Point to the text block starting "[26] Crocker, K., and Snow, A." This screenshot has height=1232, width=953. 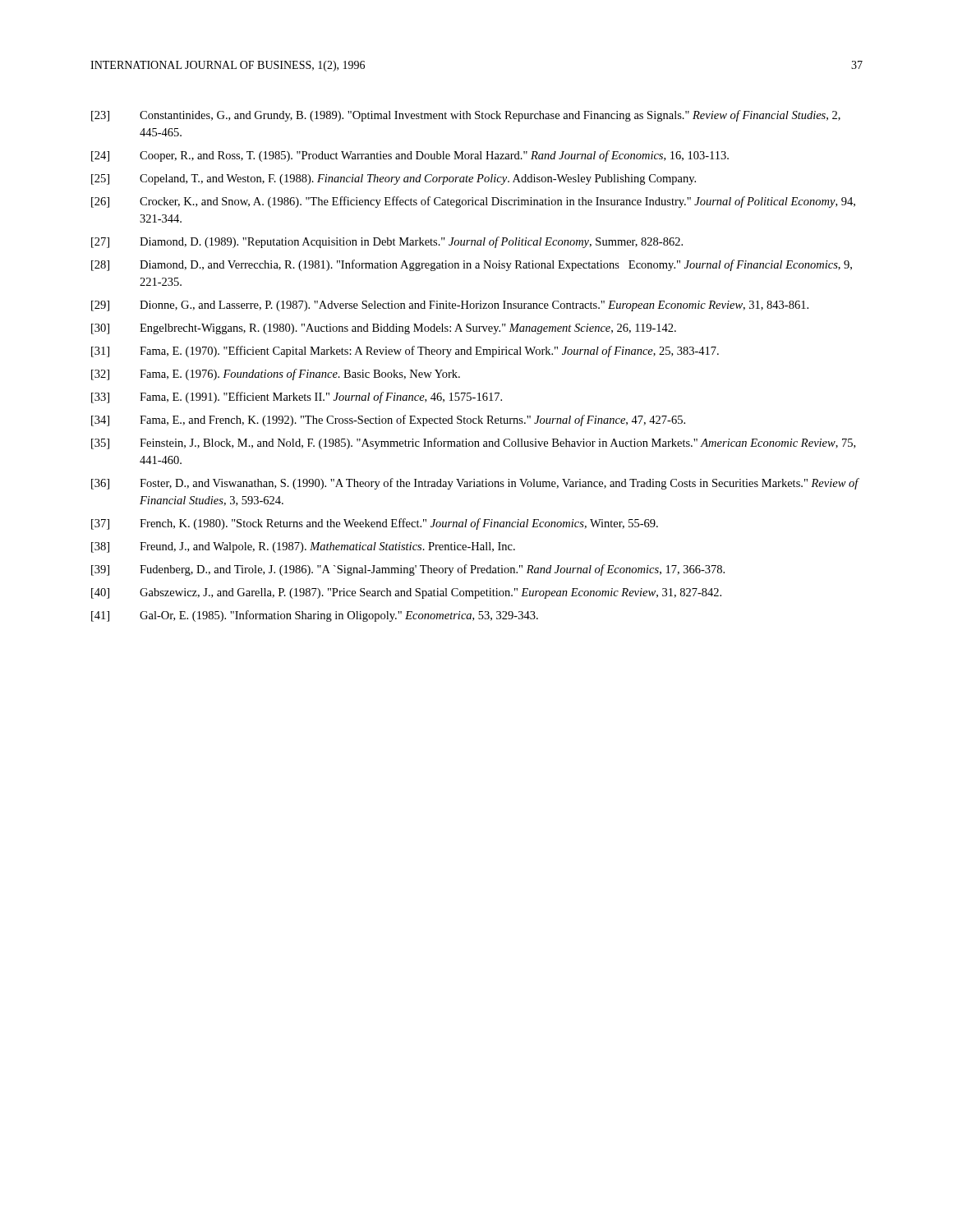click(476, 210)
